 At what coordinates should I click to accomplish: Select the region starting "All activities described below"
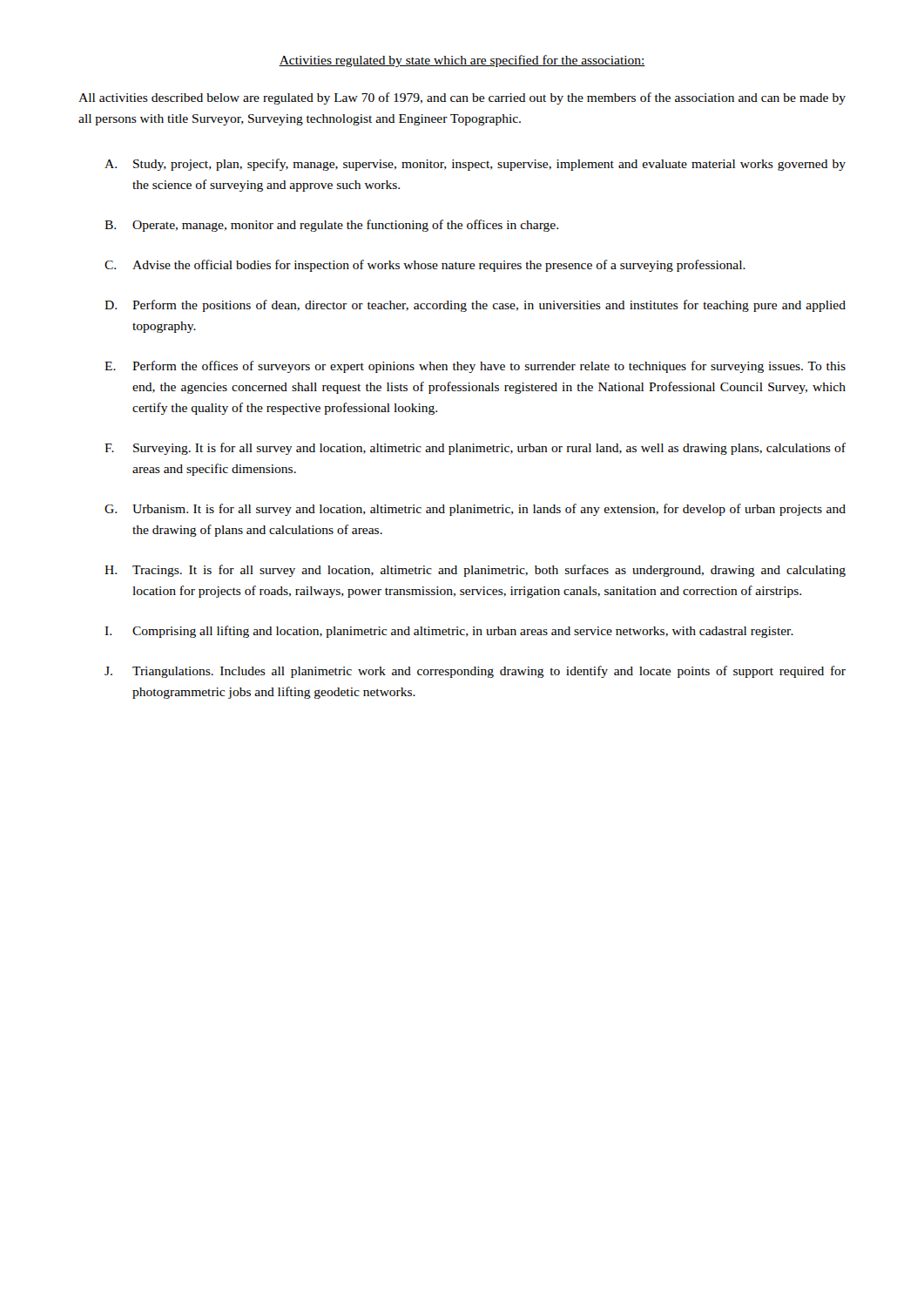(462, 108)
